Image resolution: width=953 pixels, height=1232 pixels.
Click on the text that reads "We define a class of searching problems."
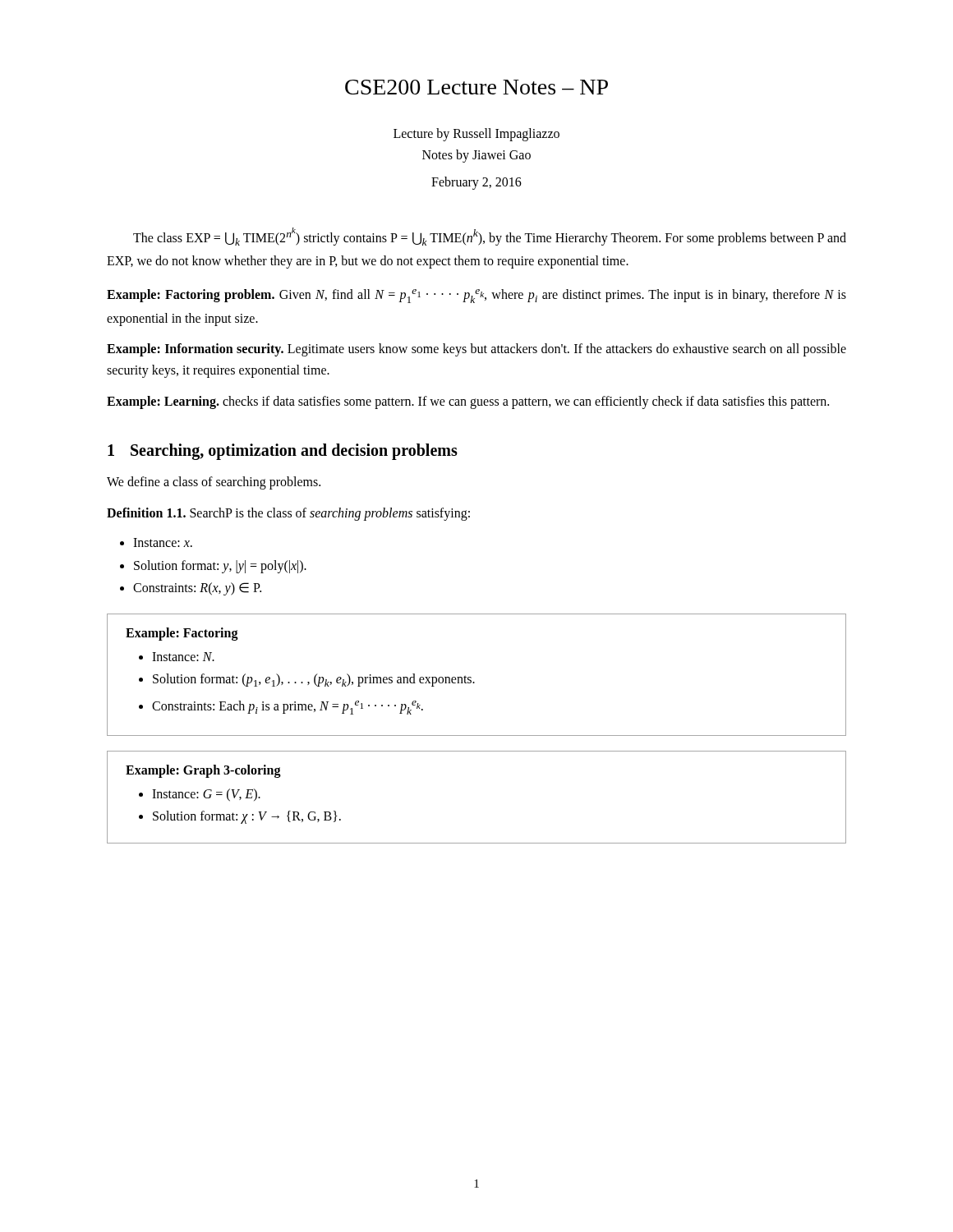click(x=214, y=482)
